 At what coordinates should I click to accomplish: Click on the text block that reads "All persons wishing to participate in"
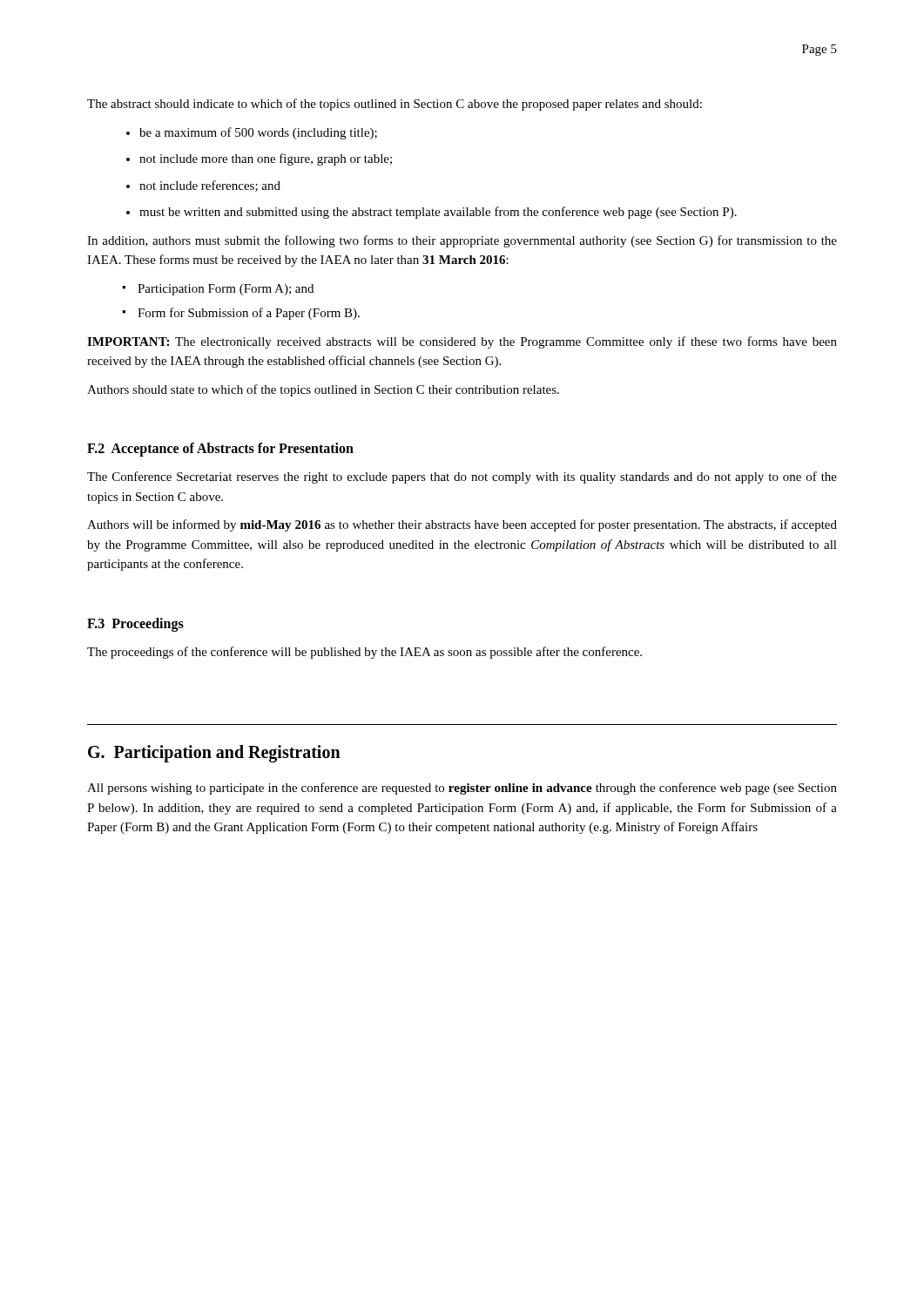click(462, 807)
